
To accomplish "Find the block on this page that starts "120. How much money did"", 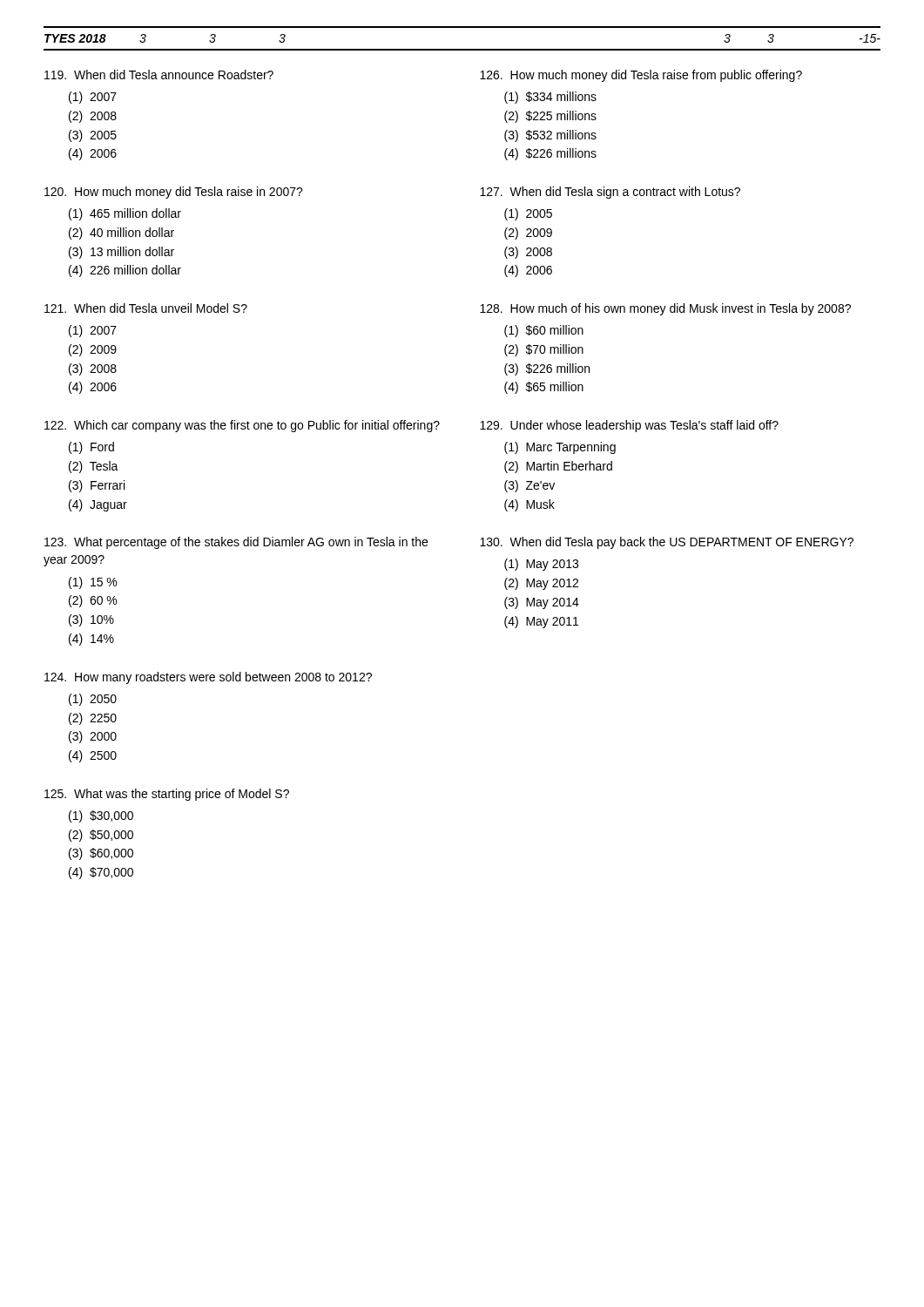I will pyautogui.click(x=174, y=193).
